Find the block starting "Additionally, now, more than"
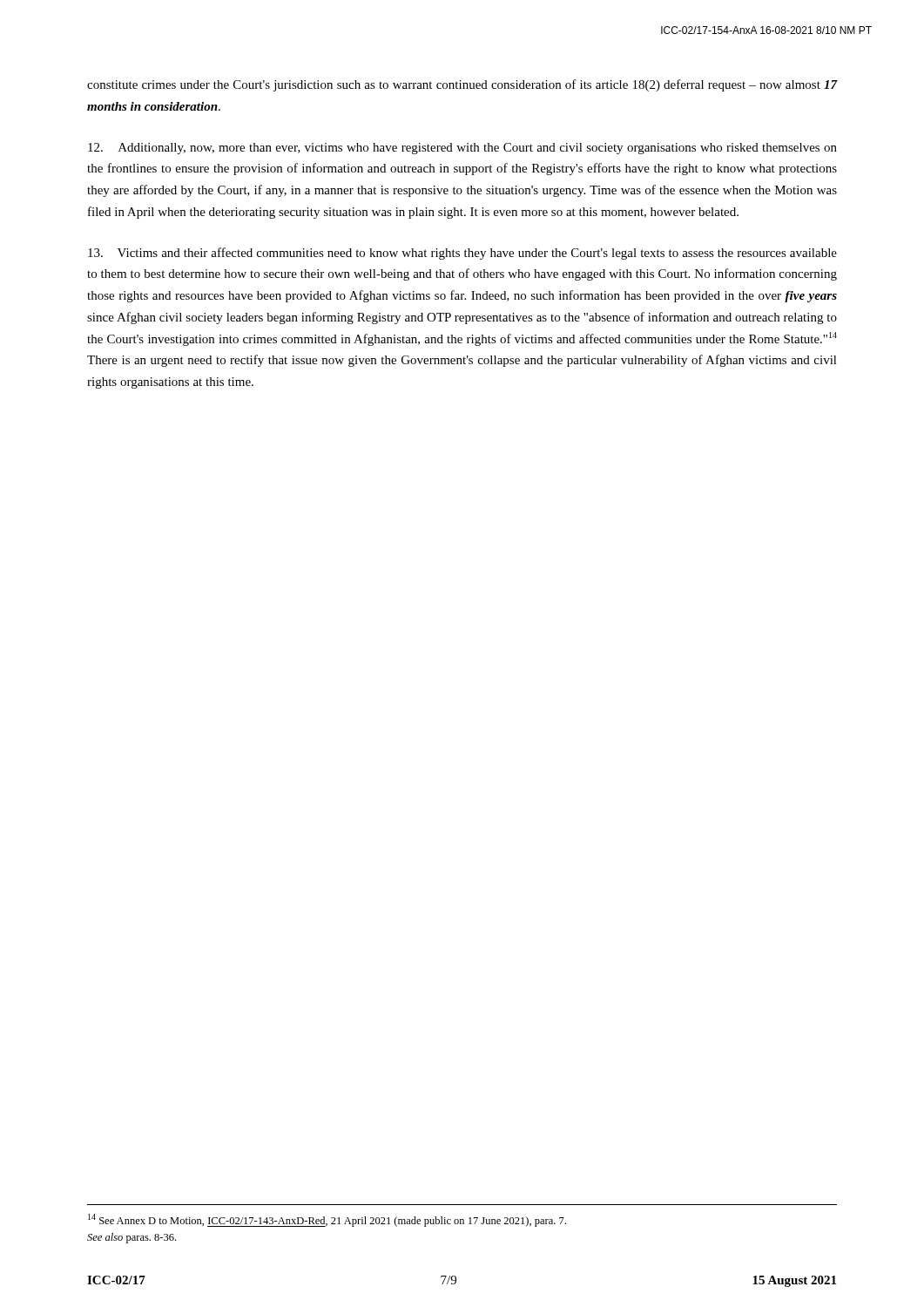This screenshot has height=1307, width=924. coord(462,179)
